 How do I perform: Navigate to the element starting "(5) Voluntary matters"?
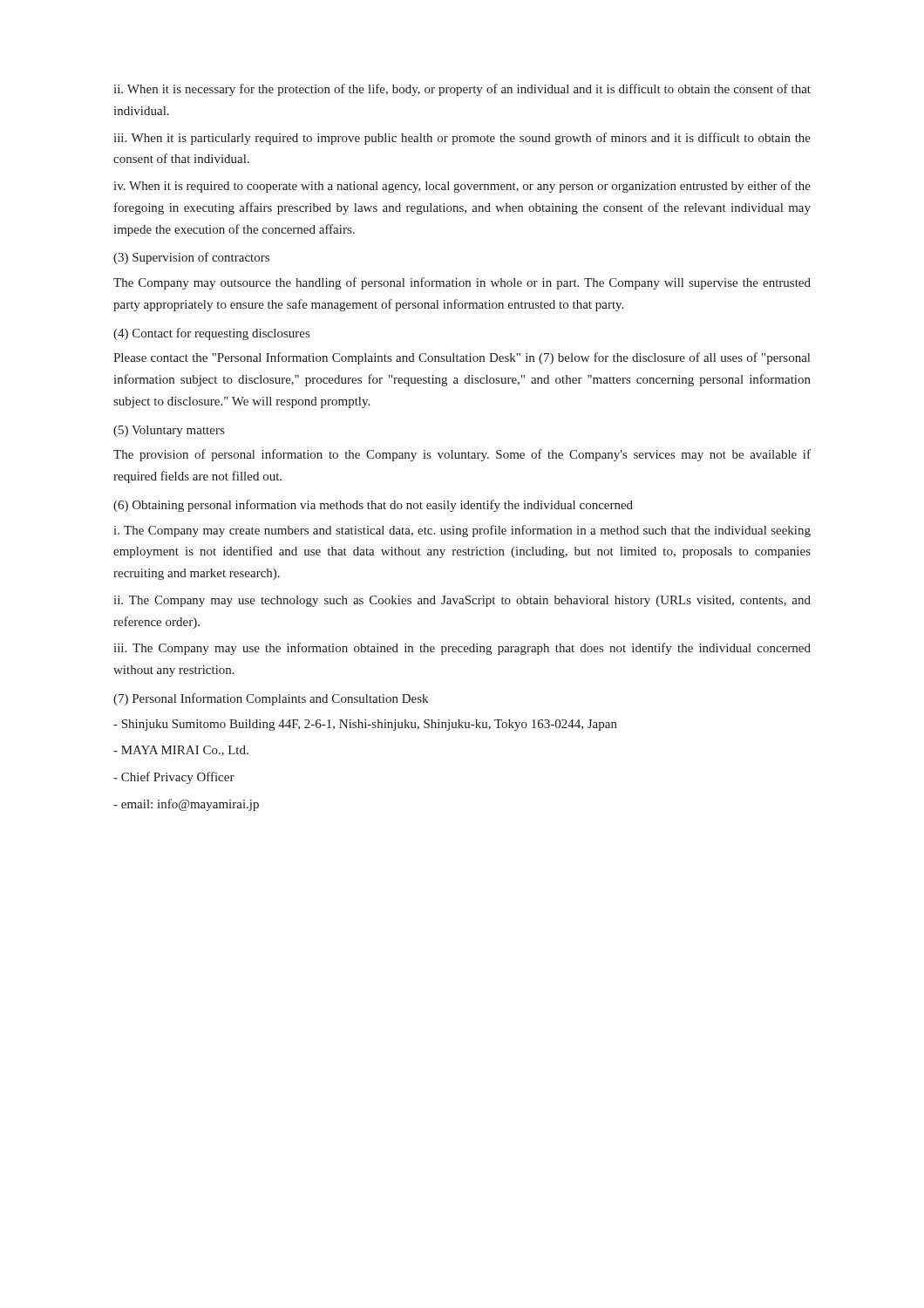(169, 429)
